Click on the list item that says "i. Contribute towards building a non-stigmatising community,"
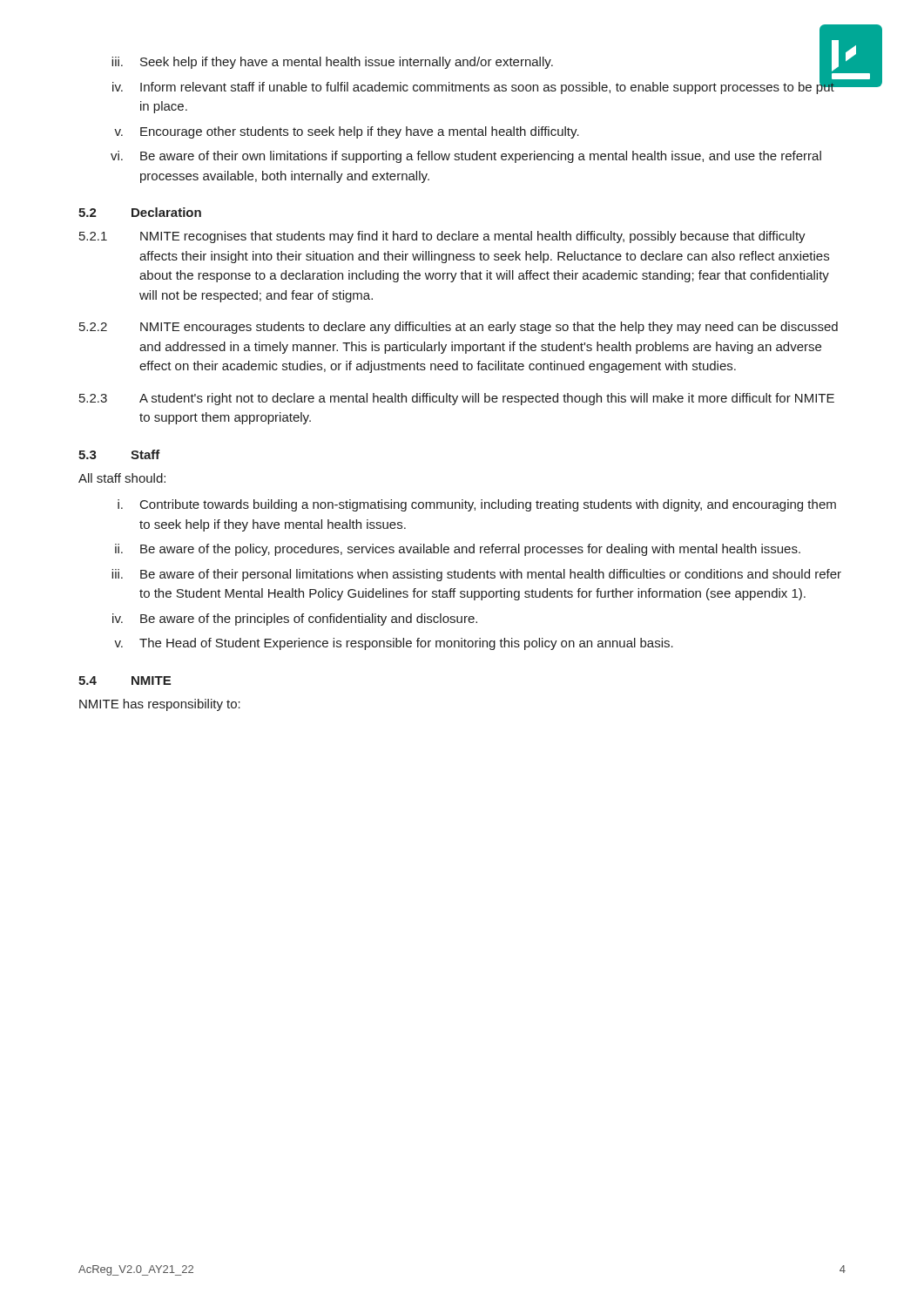The image size is (924, 1307). (462, 515)
